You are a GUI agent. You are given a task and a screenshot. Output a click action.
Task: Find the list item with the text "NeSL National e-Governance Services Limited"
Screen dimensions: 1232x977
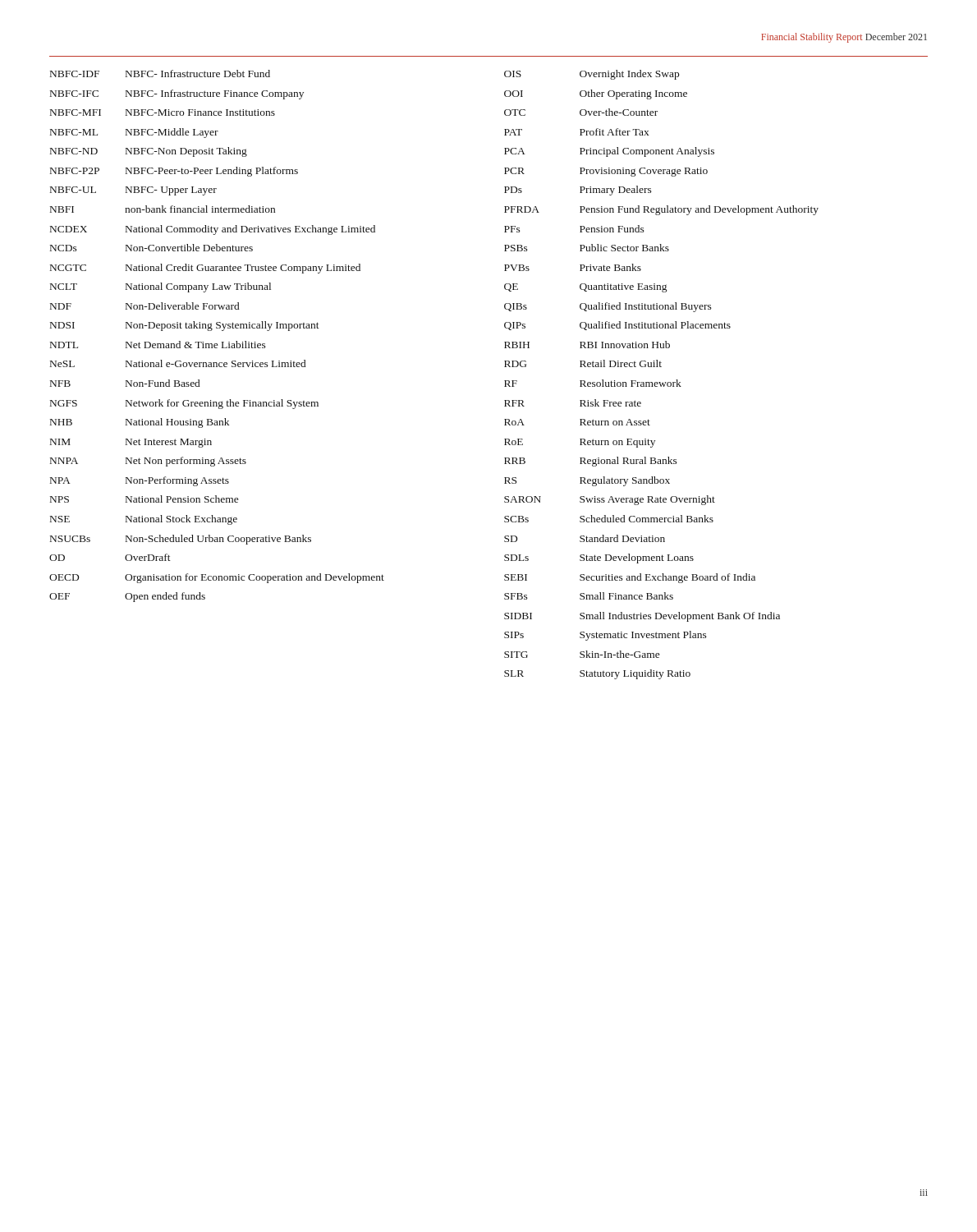tap(260, 364)
